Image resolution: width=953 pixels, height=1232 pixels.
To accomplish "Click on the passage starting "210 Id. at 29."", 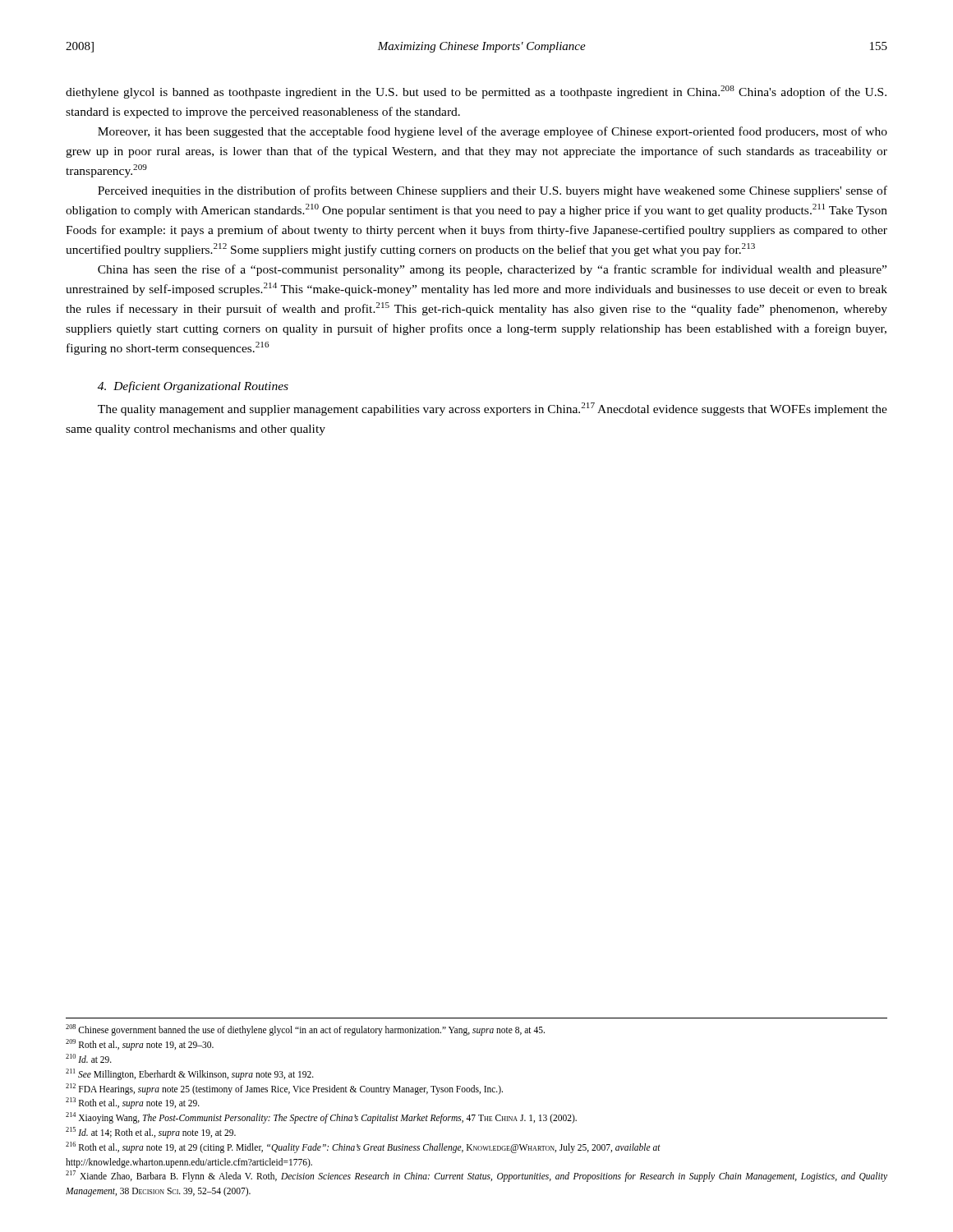I will tap(89, 1058).
